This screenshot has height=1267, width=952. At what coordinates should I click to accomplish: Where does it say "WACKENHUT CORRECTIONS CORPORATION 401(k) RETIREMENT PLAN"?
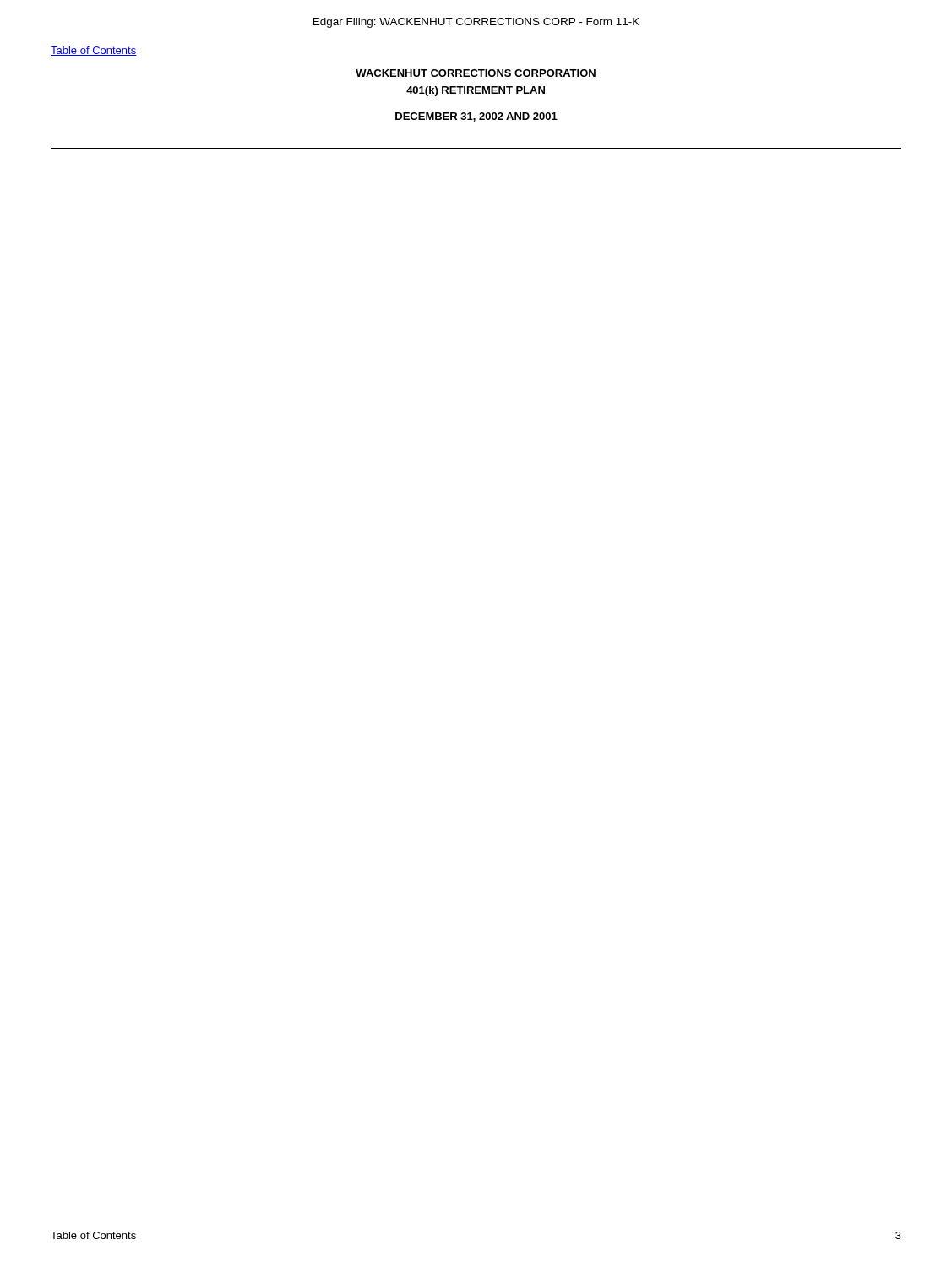coord(476,81)
